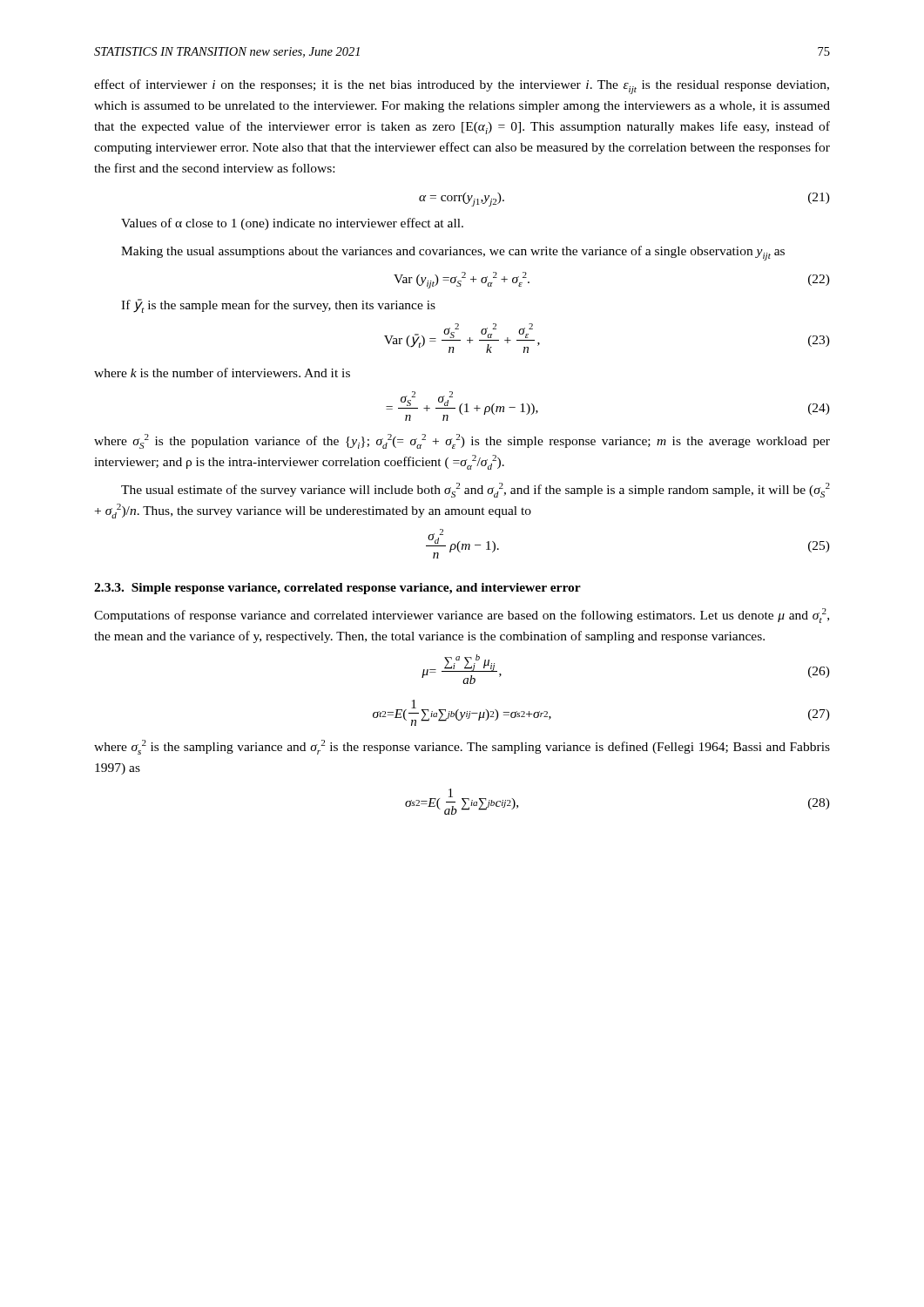Screen dimensions: 1307x924
Task: Find the block on this page that starts "where σs2 is"
Action: point(462,757)
